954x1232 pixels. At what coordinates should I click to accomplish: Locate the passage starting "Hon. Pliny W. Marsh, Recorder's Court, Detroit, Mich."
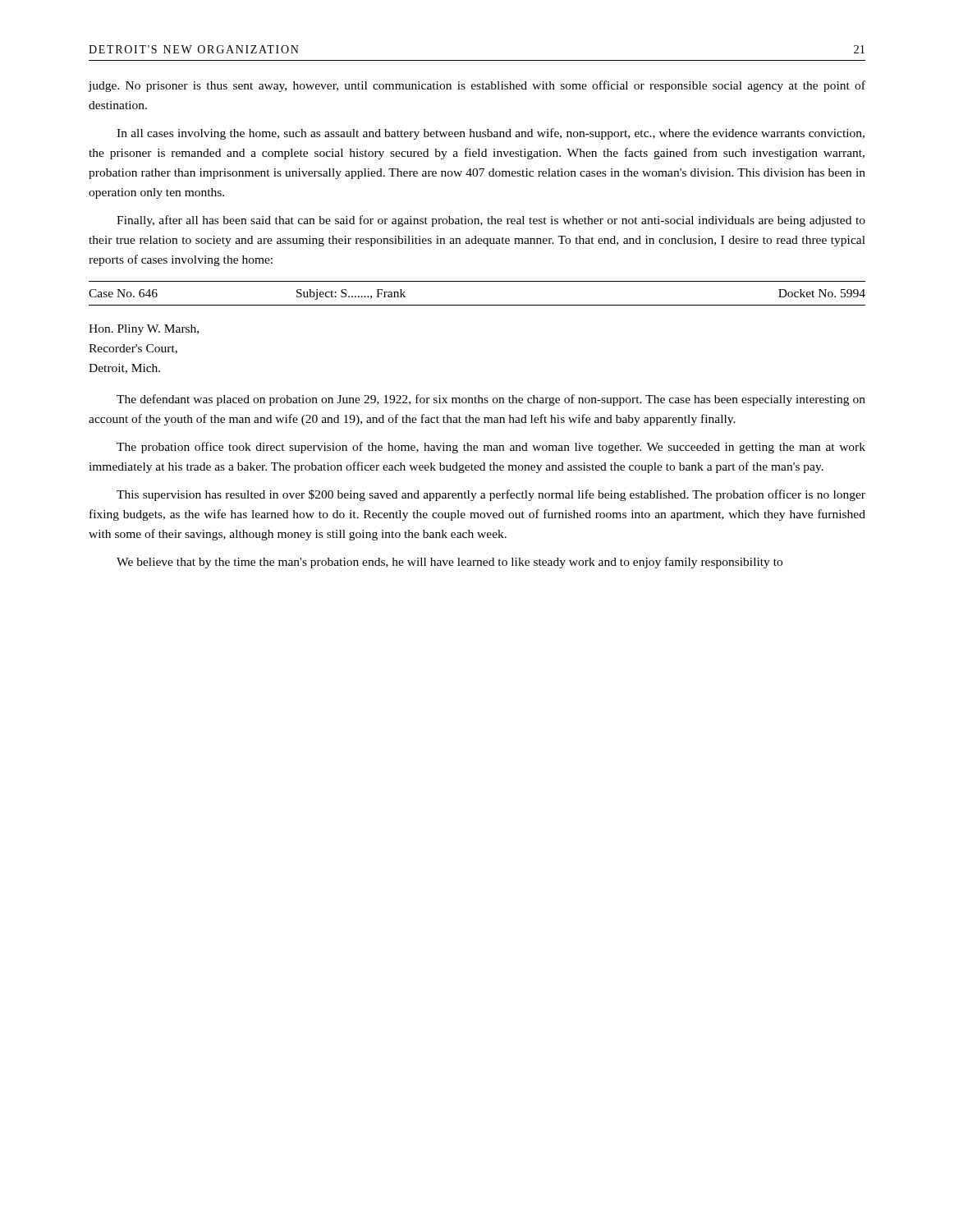(144, 330)
